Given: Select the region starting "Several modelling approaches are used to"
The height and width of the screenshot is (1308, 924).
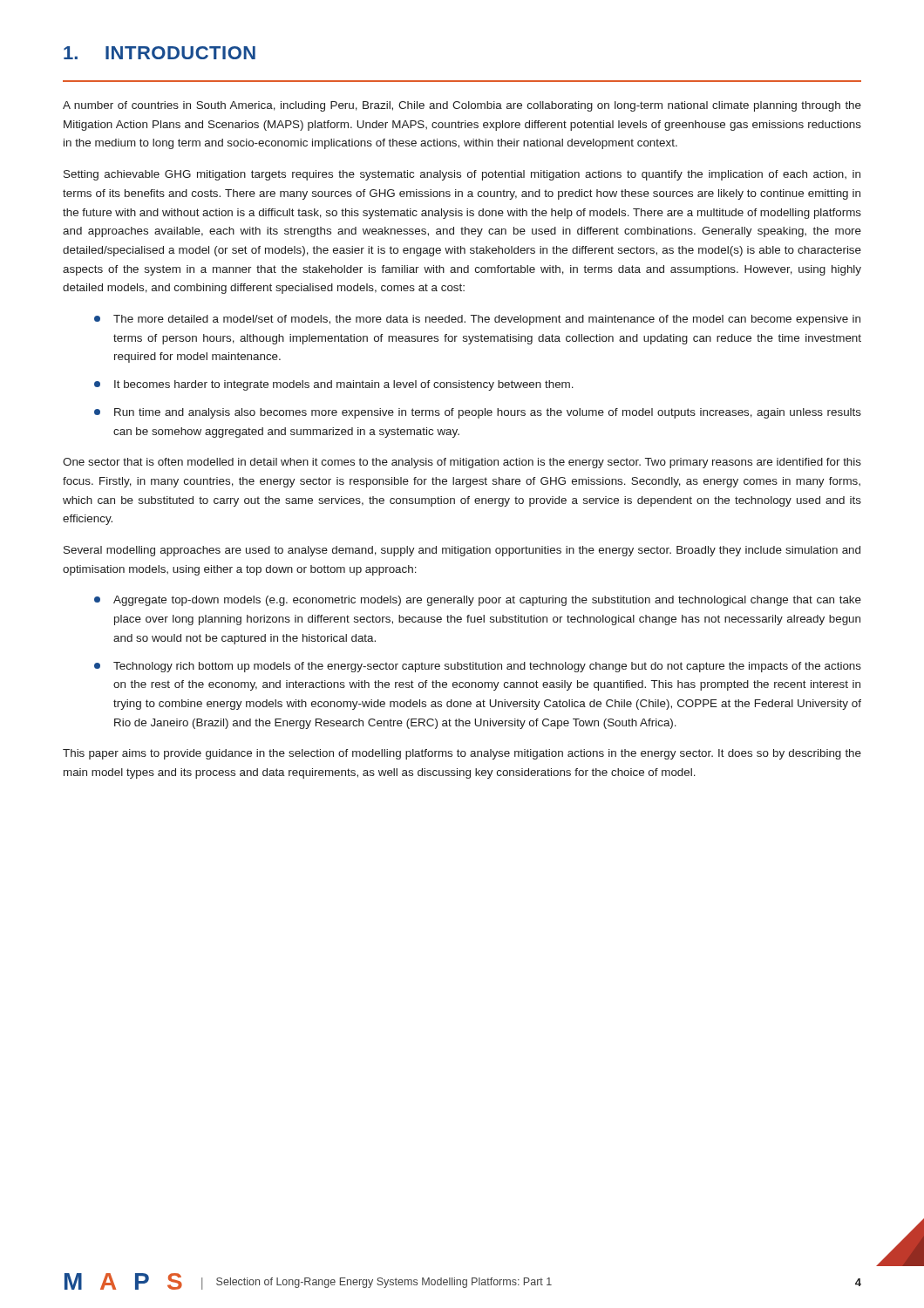Looking at the screenshot, I should tap(462, 560).
